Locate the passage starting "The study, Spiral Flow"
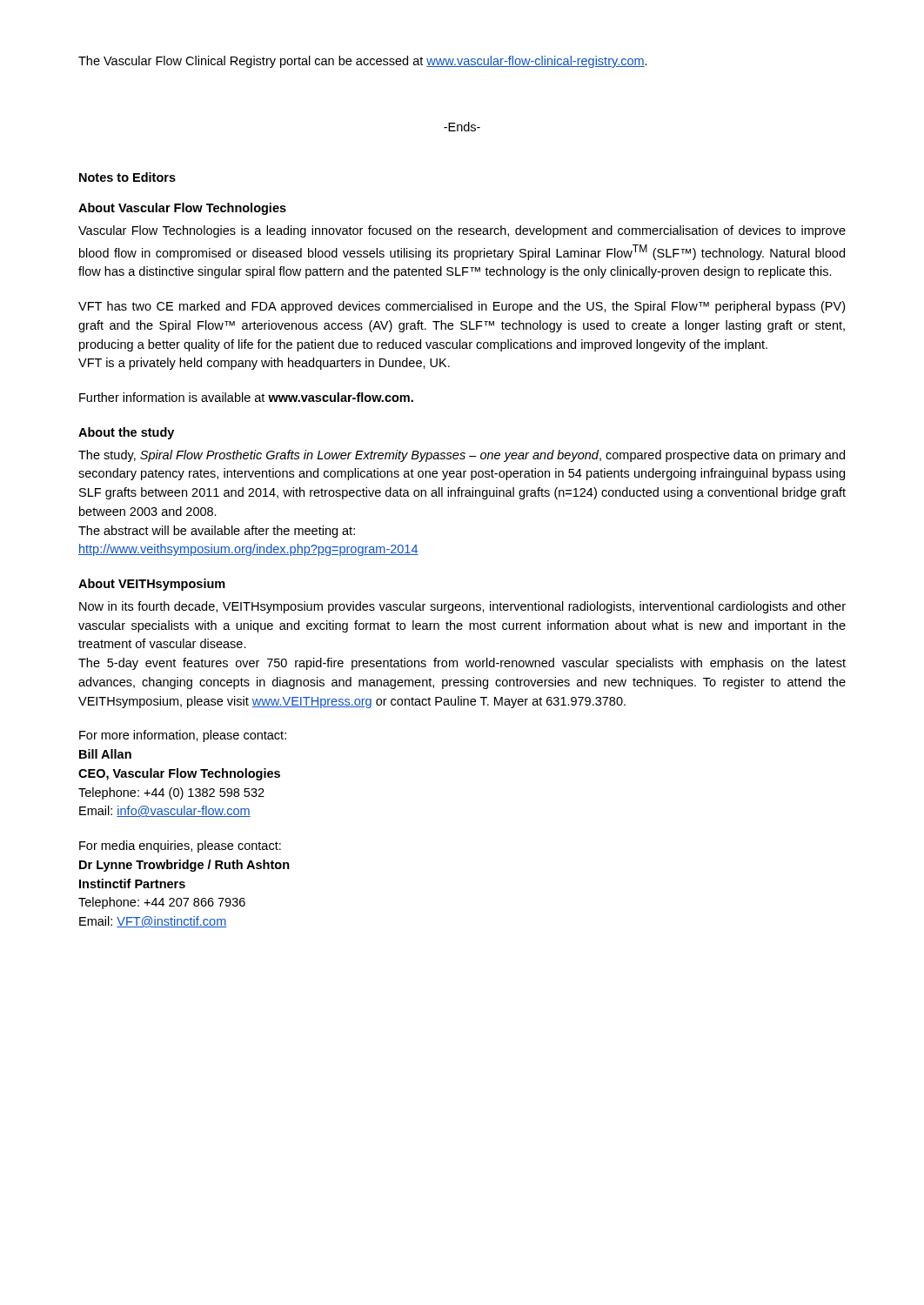 (x=462, y=503)
